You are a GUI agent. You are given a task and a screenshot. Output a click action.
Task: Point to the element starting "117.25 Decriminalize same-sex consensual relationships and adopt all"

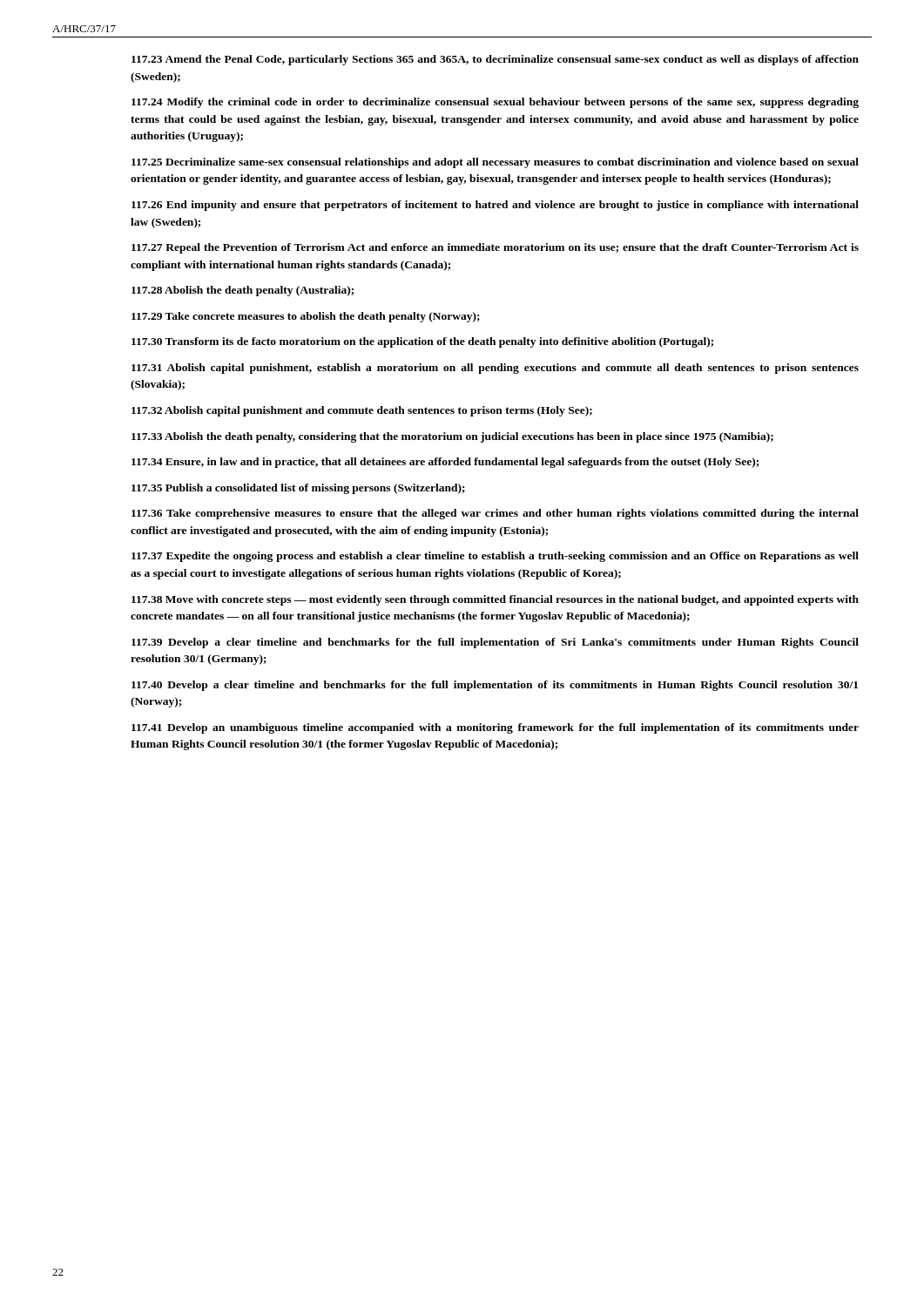495,170
